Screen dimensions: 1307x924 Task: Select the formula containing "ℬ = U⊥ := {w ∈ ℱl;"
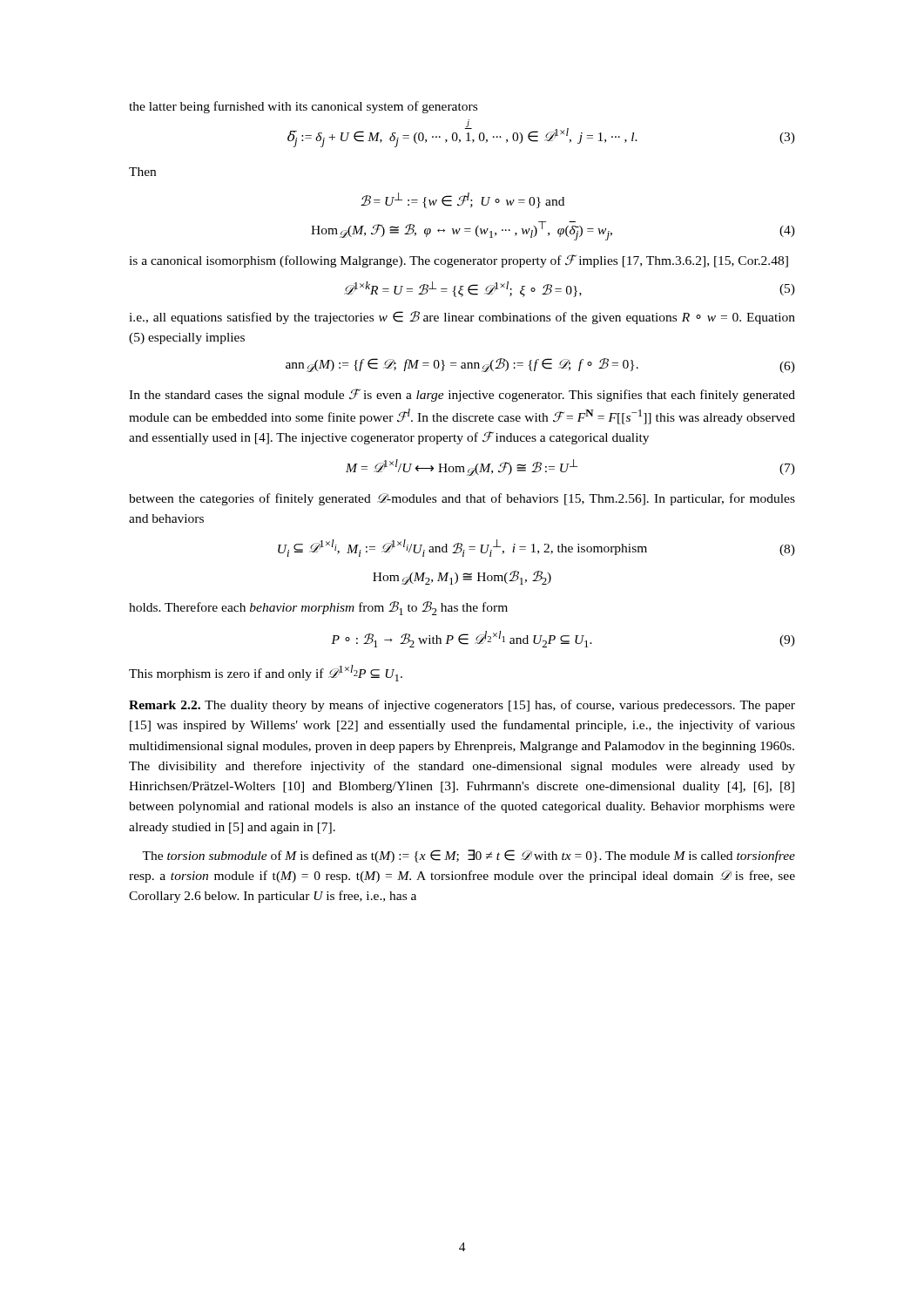tap(462, 216)
